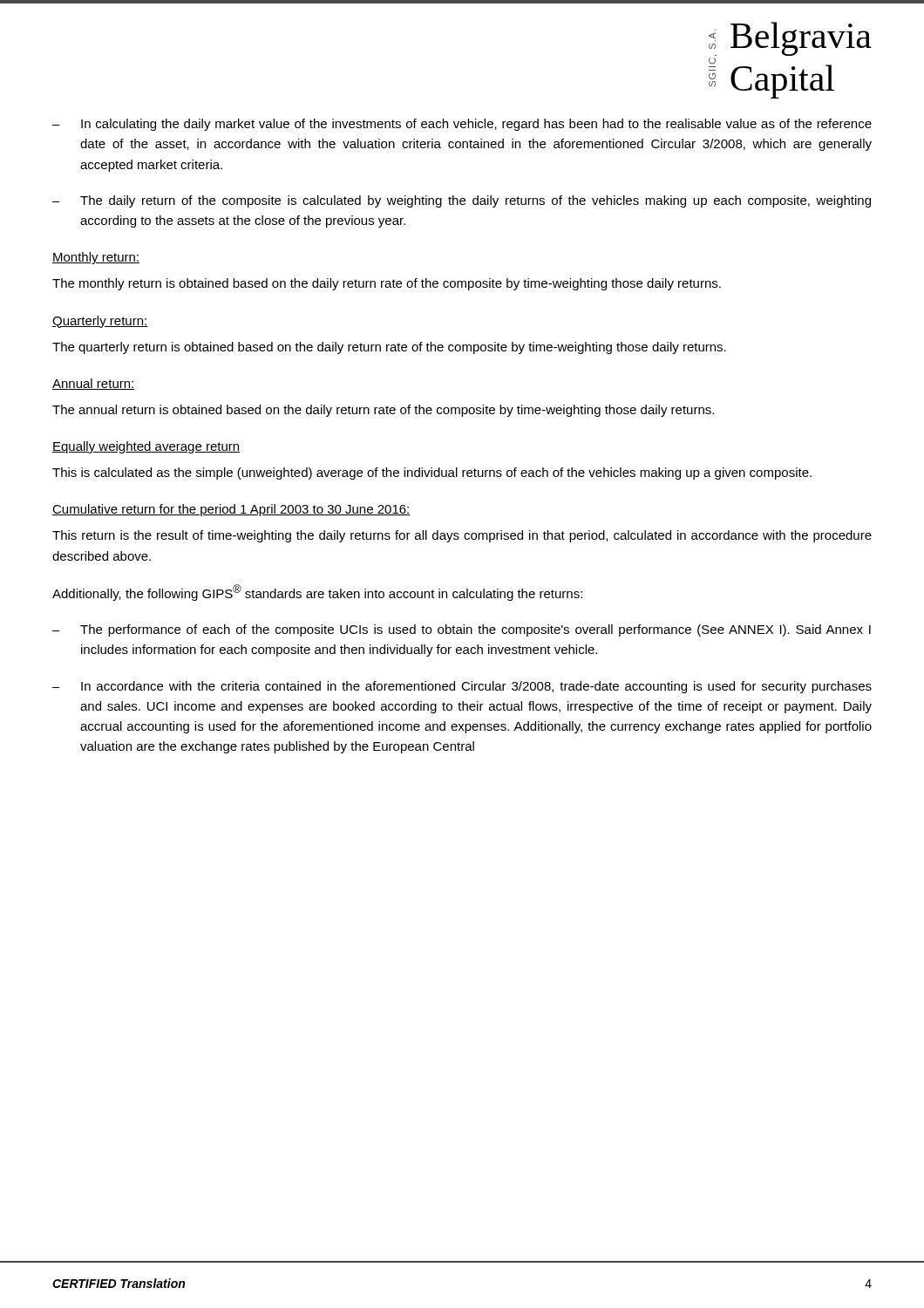Click the section header that begins "Cumulative return for the period 1 April 2003"

[x=231, y=509]
